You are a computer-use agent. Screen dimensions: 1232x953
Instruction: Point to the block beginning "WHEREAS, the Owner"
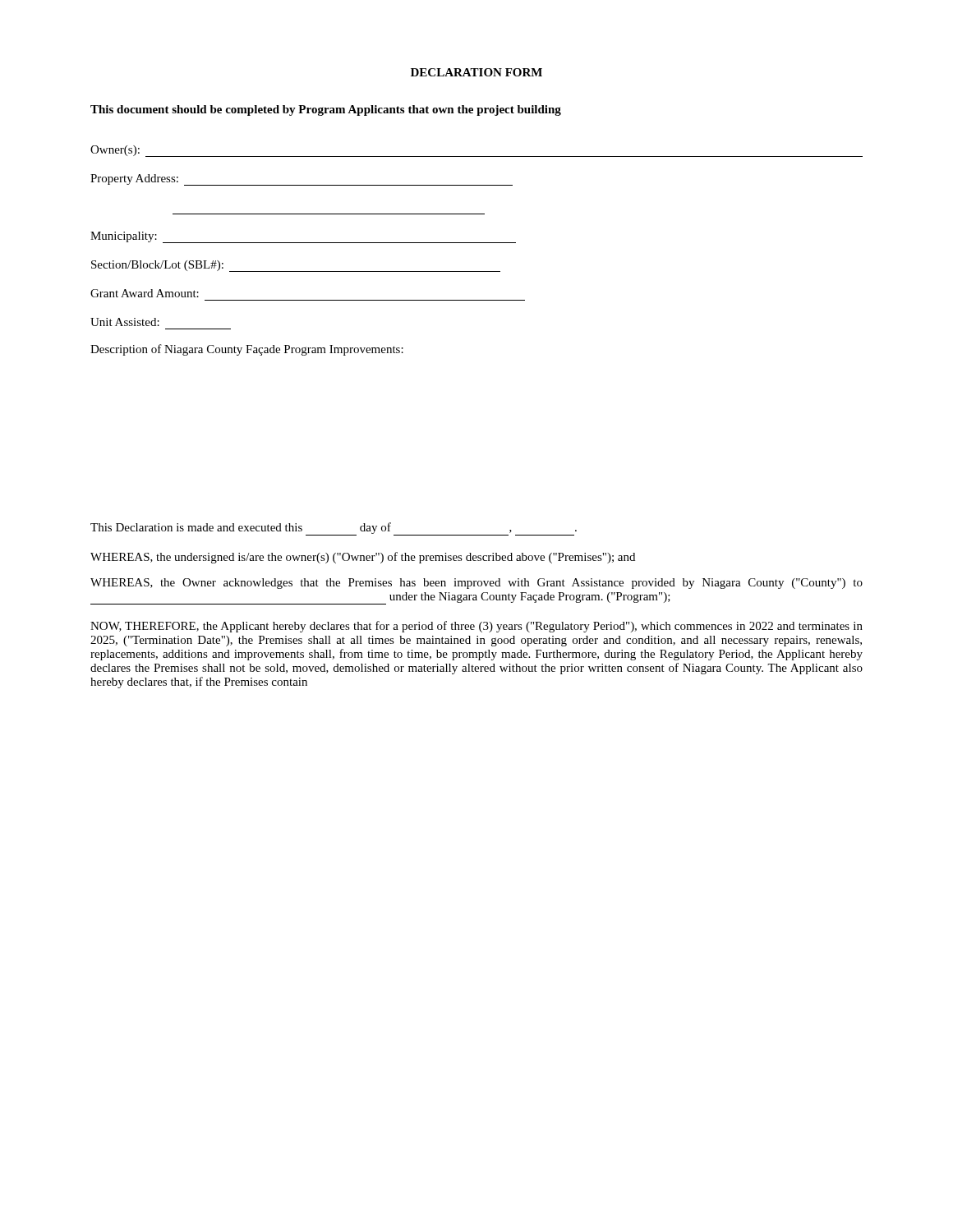[x=476, y=590]
